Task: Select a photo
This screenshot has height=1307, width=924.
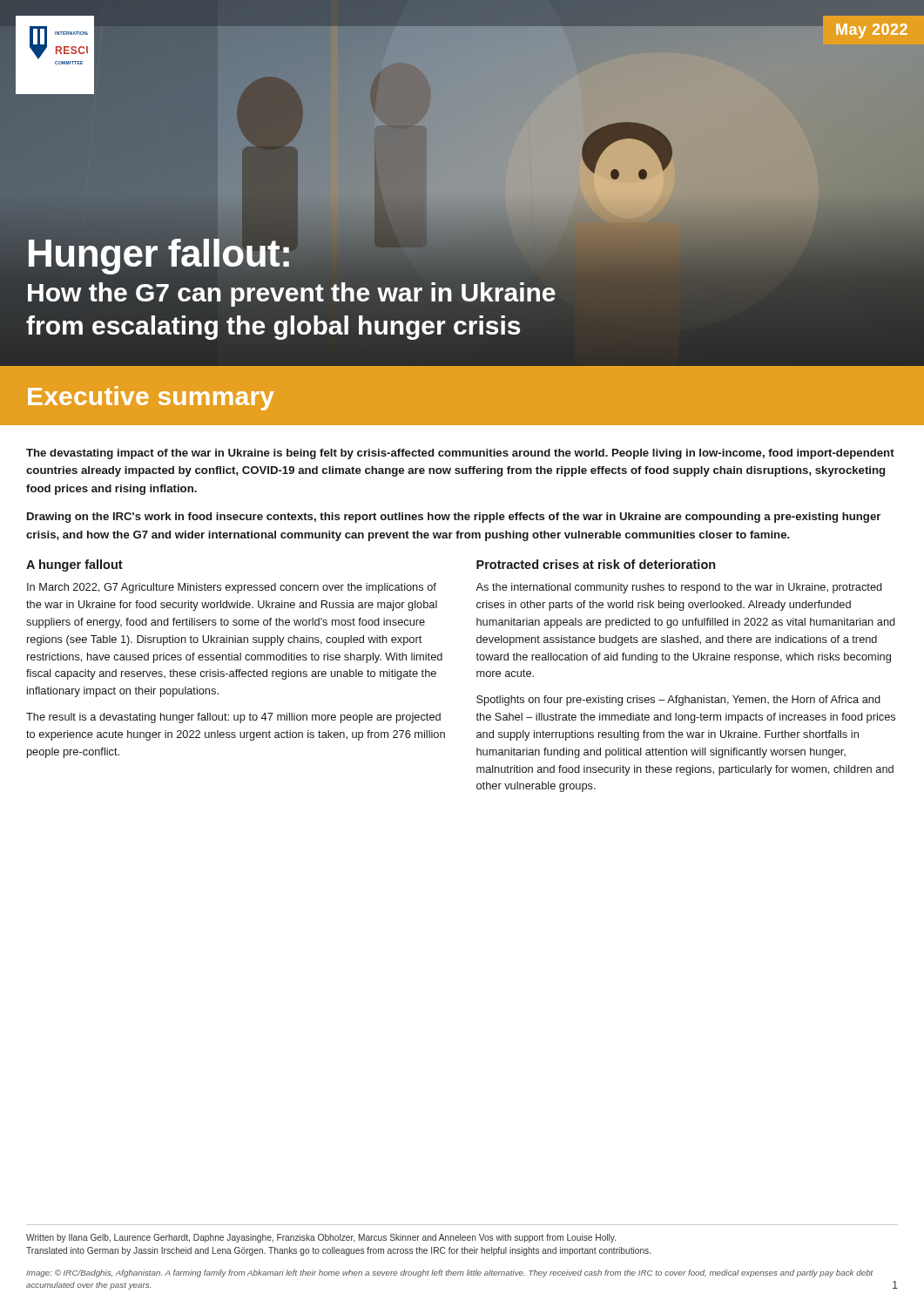Action: coord(462,183)
